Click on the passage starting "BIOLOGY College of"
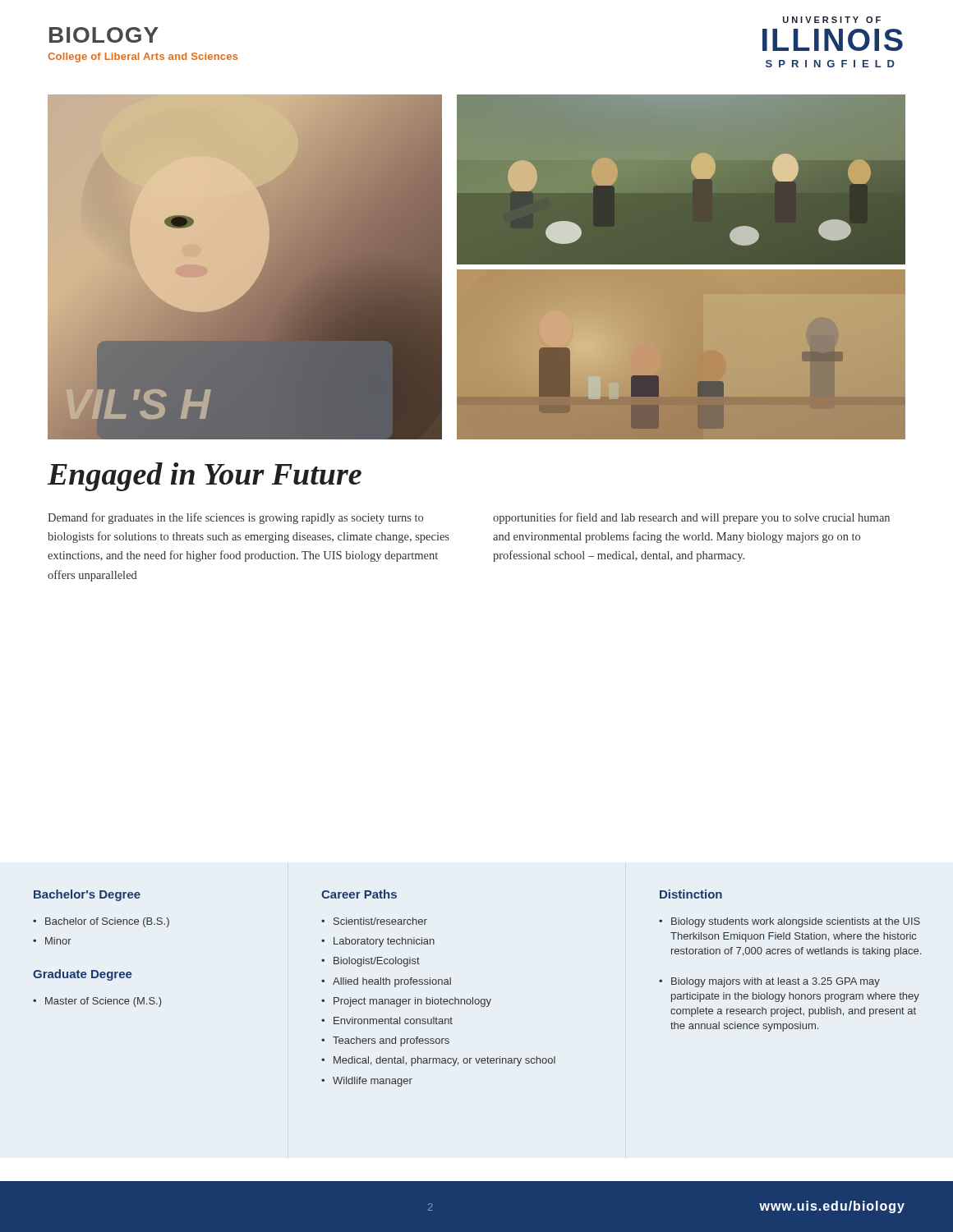This screenshot has height=1232, width=953. click(x=143, y=43)
